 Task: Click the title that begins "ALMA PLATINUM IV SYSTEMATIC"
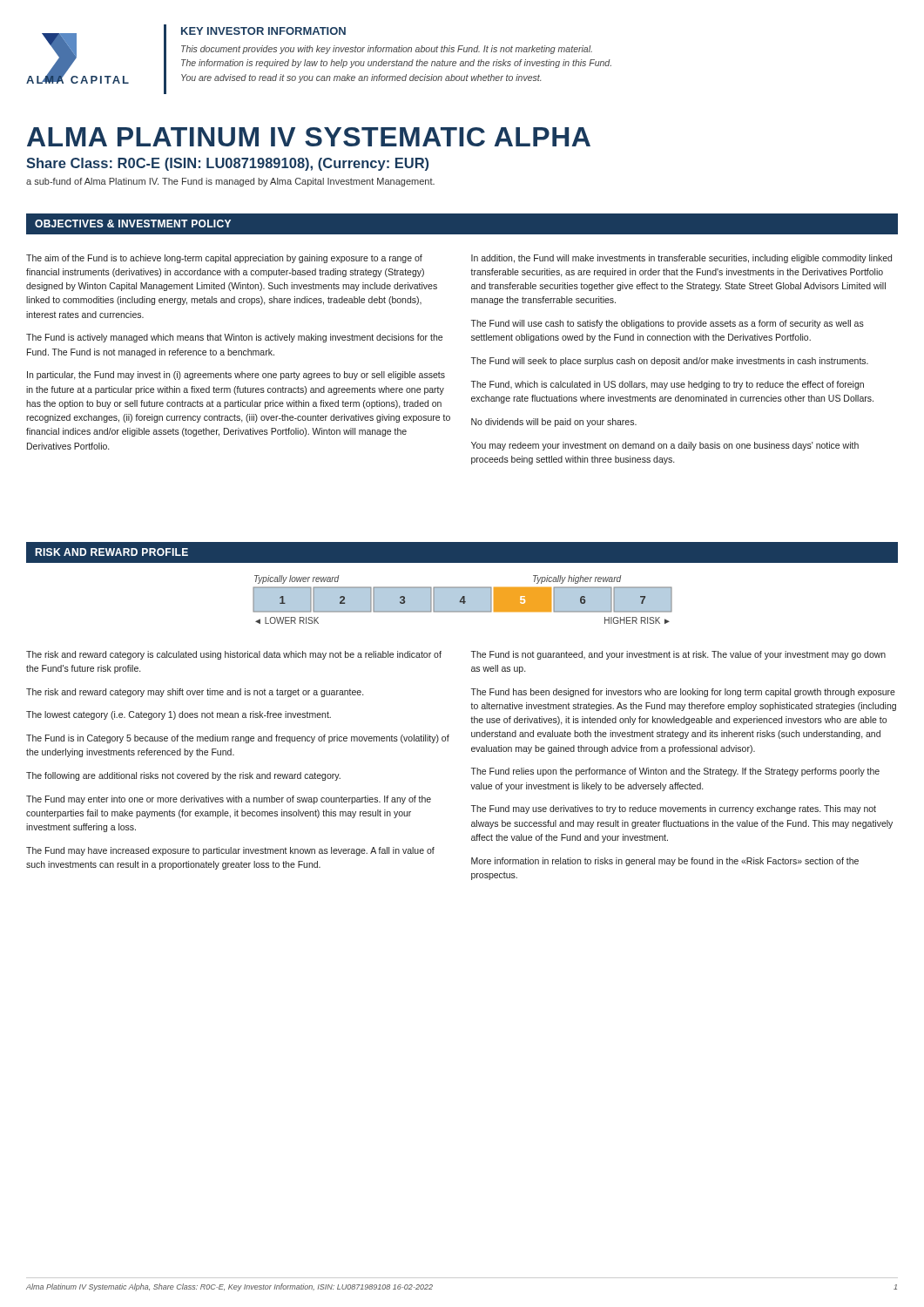(309, 137)
